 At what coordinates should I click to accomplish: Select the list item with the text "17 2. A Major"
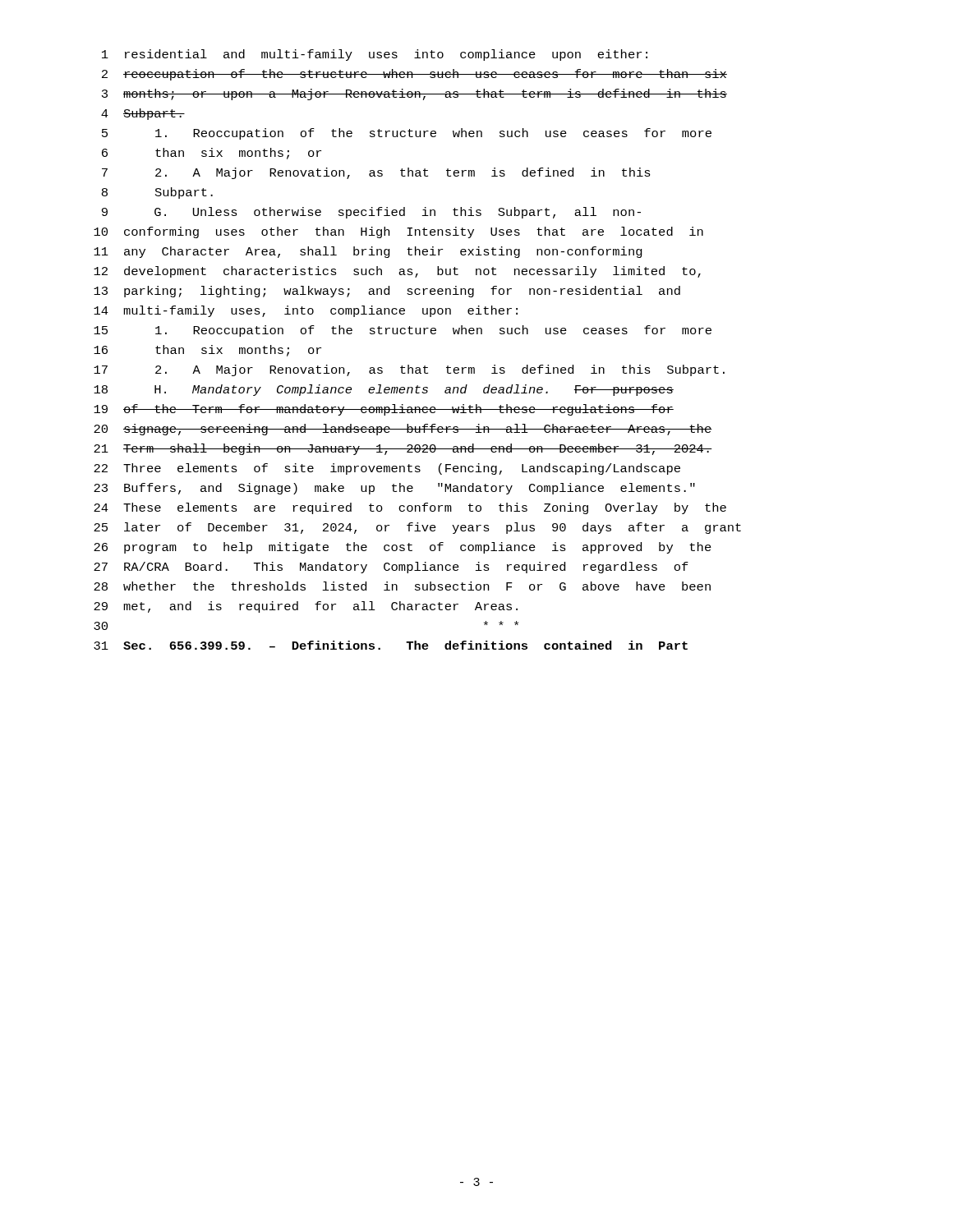[476, 371]
